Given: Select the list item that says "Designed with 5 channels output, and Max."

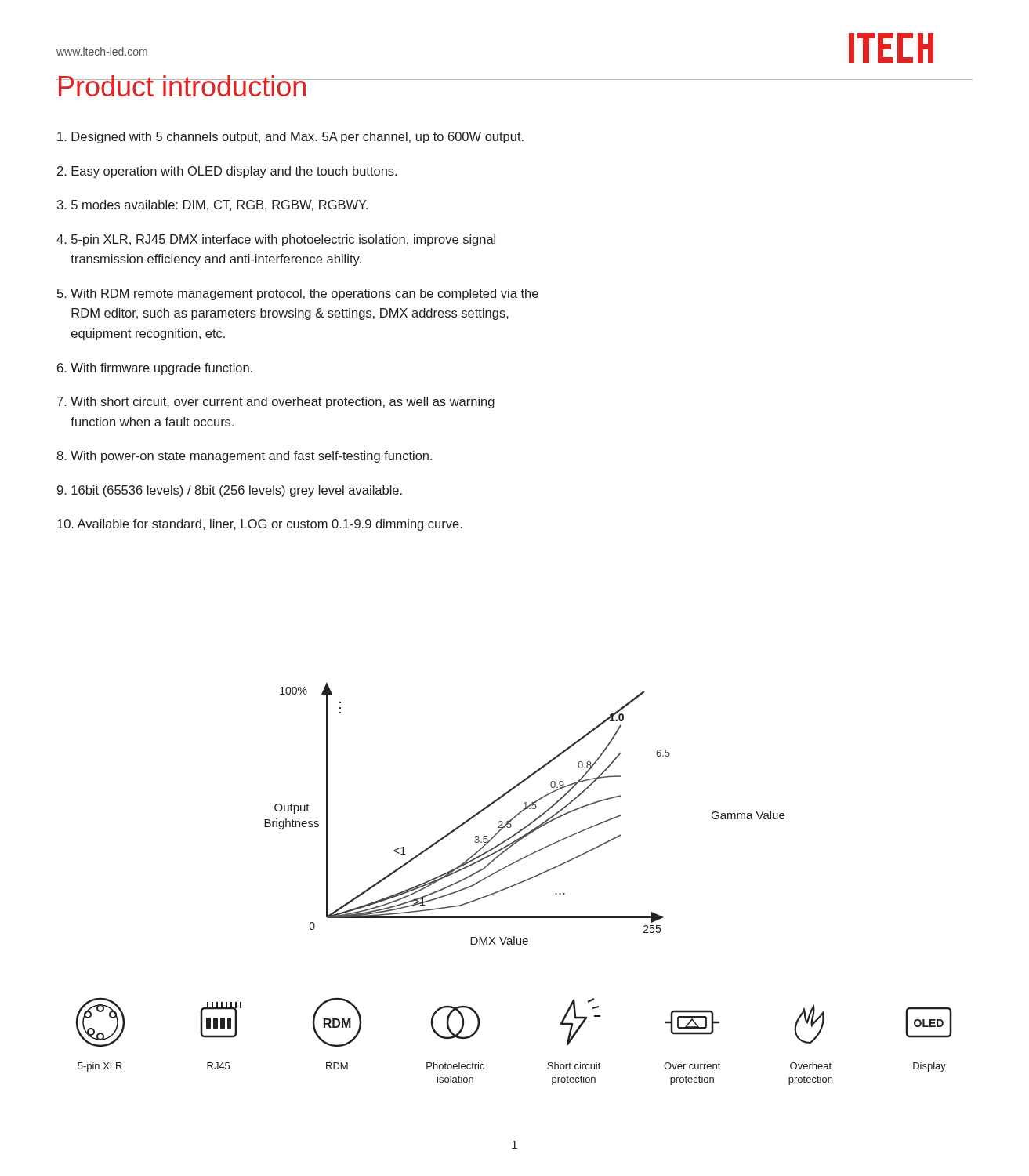Looking at the screenshot, I should (x=290, y=136).
